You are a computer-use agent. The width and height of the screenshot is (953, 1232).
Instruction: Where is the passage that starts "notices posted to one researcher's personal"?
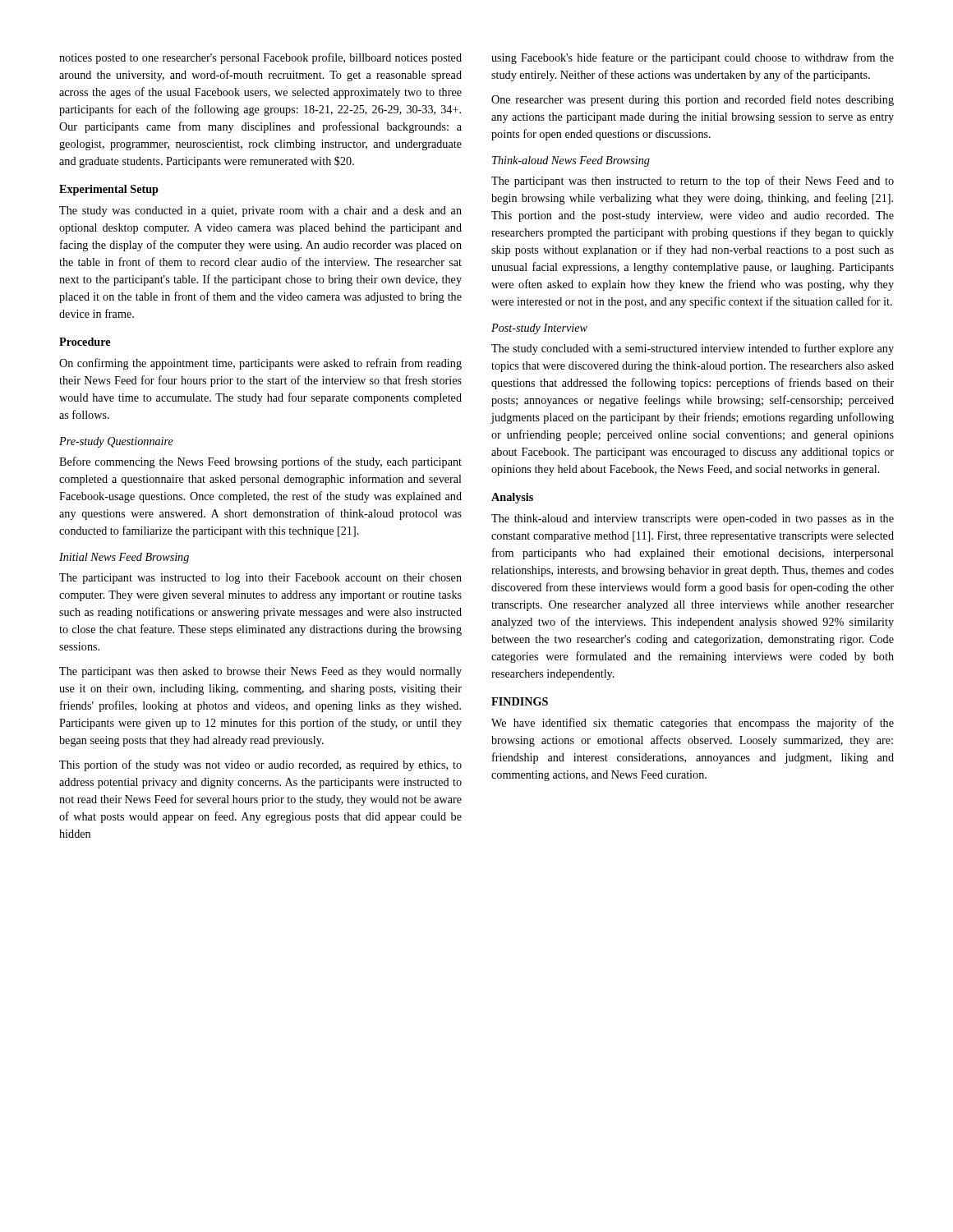260,110
